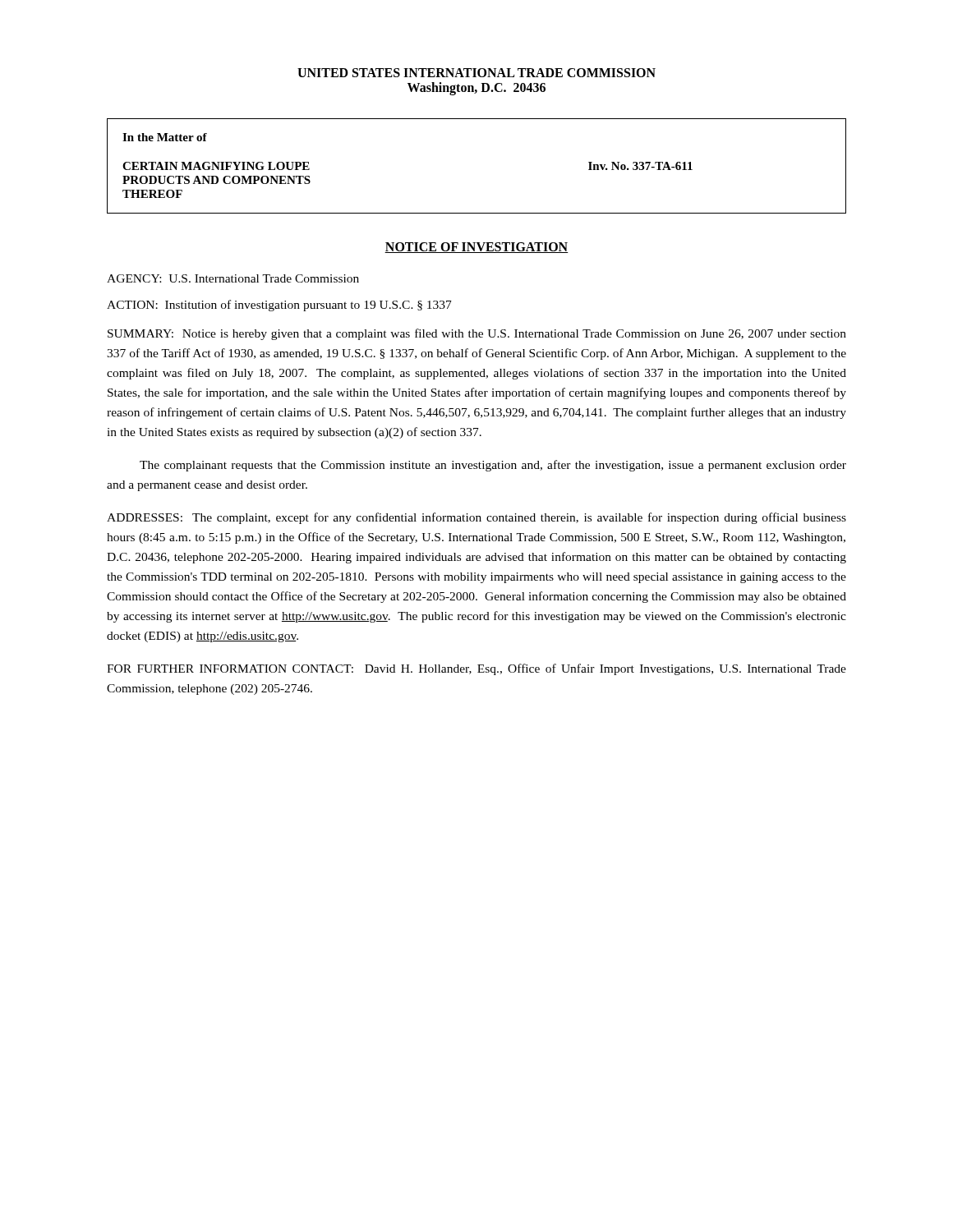Point to the passage starting "ADDRESSES: The complaint, except"
This screenshot has height=1232, width=953.
(476, 576)
